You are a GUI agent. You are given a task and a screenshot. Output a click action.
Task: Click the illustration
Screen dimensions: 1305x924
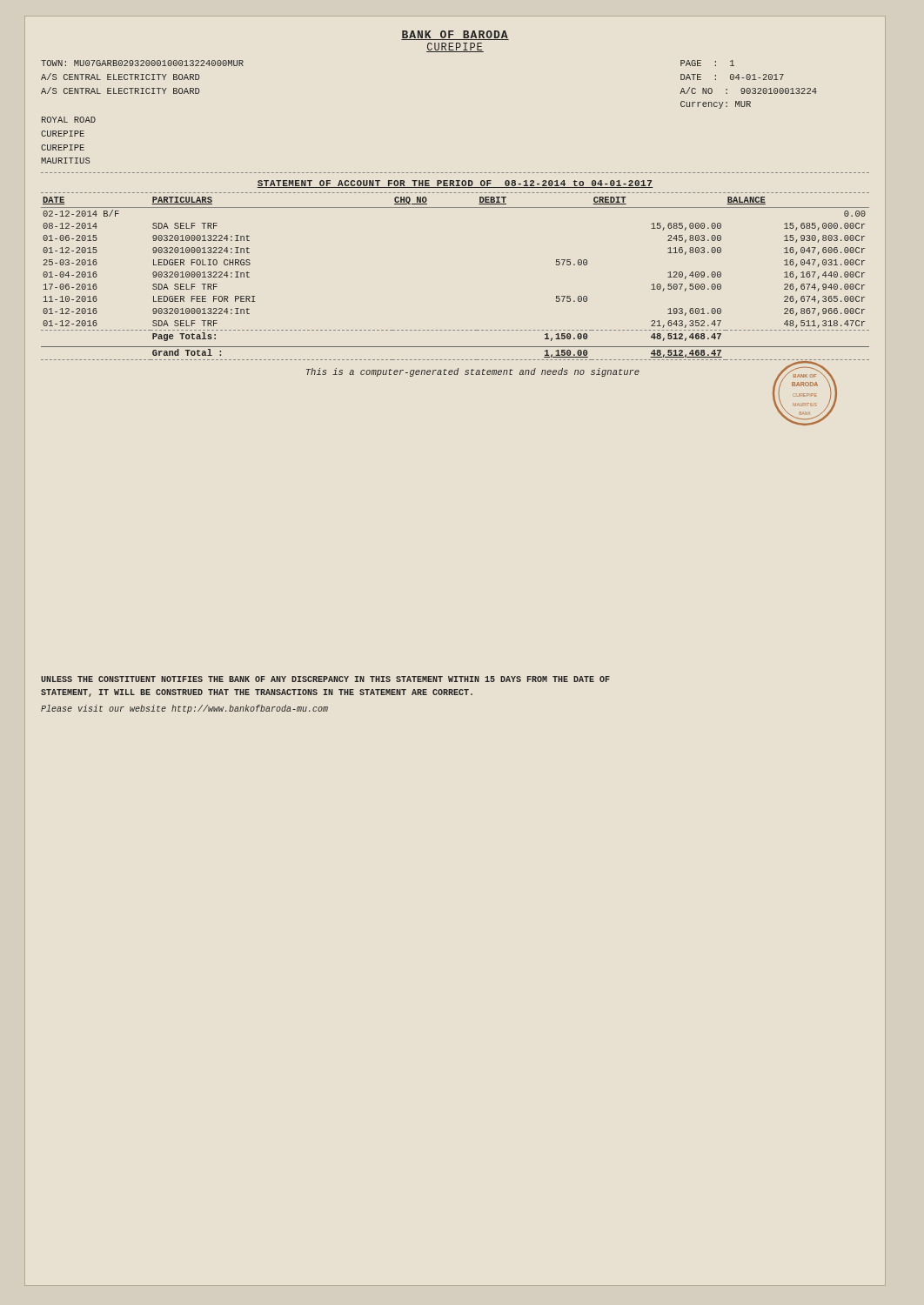coord(805,394)
